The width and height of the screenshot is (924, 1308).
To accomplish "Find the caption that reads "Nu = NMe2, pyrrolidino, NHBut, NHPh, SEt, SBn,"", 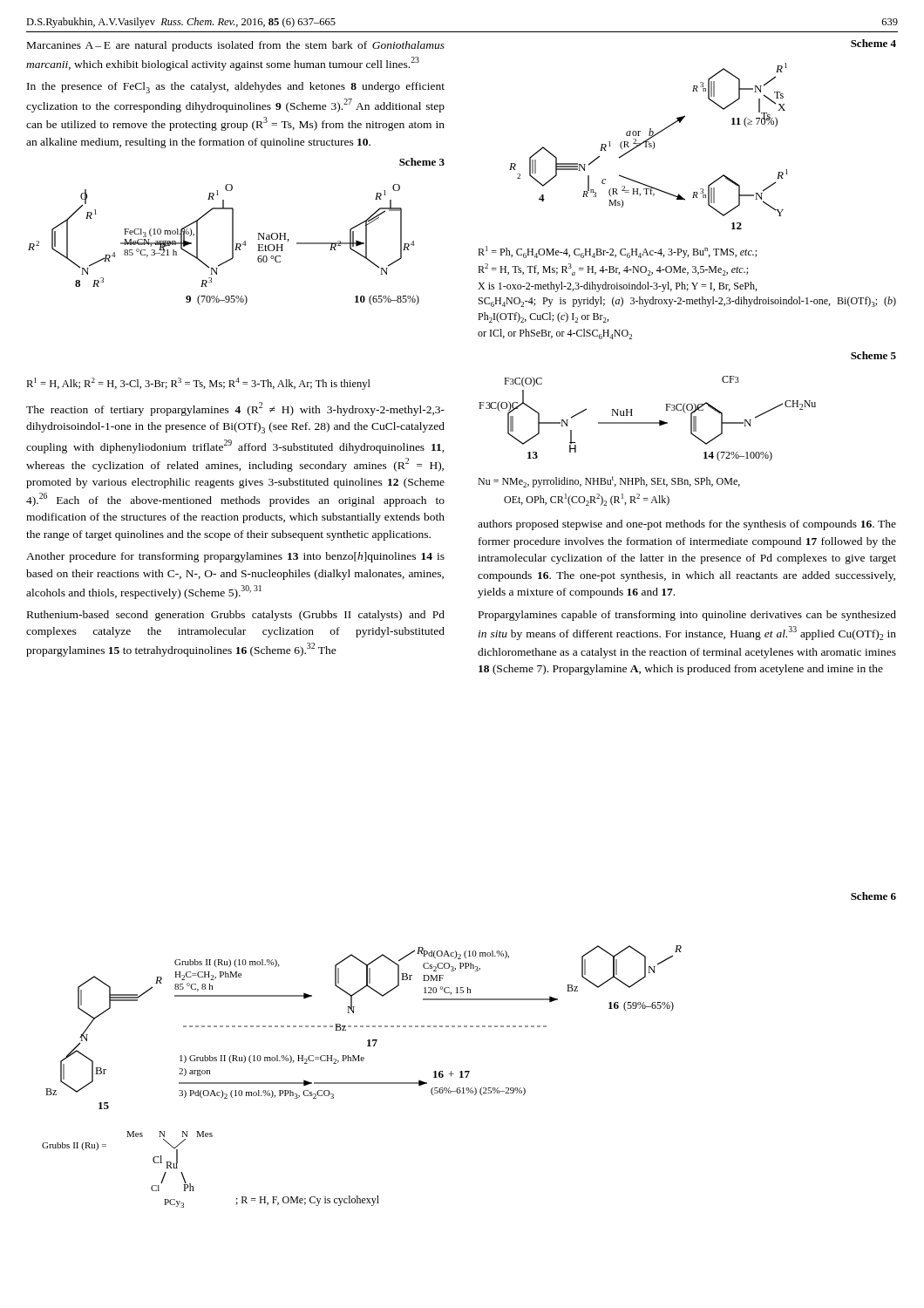I will (609, 491).
